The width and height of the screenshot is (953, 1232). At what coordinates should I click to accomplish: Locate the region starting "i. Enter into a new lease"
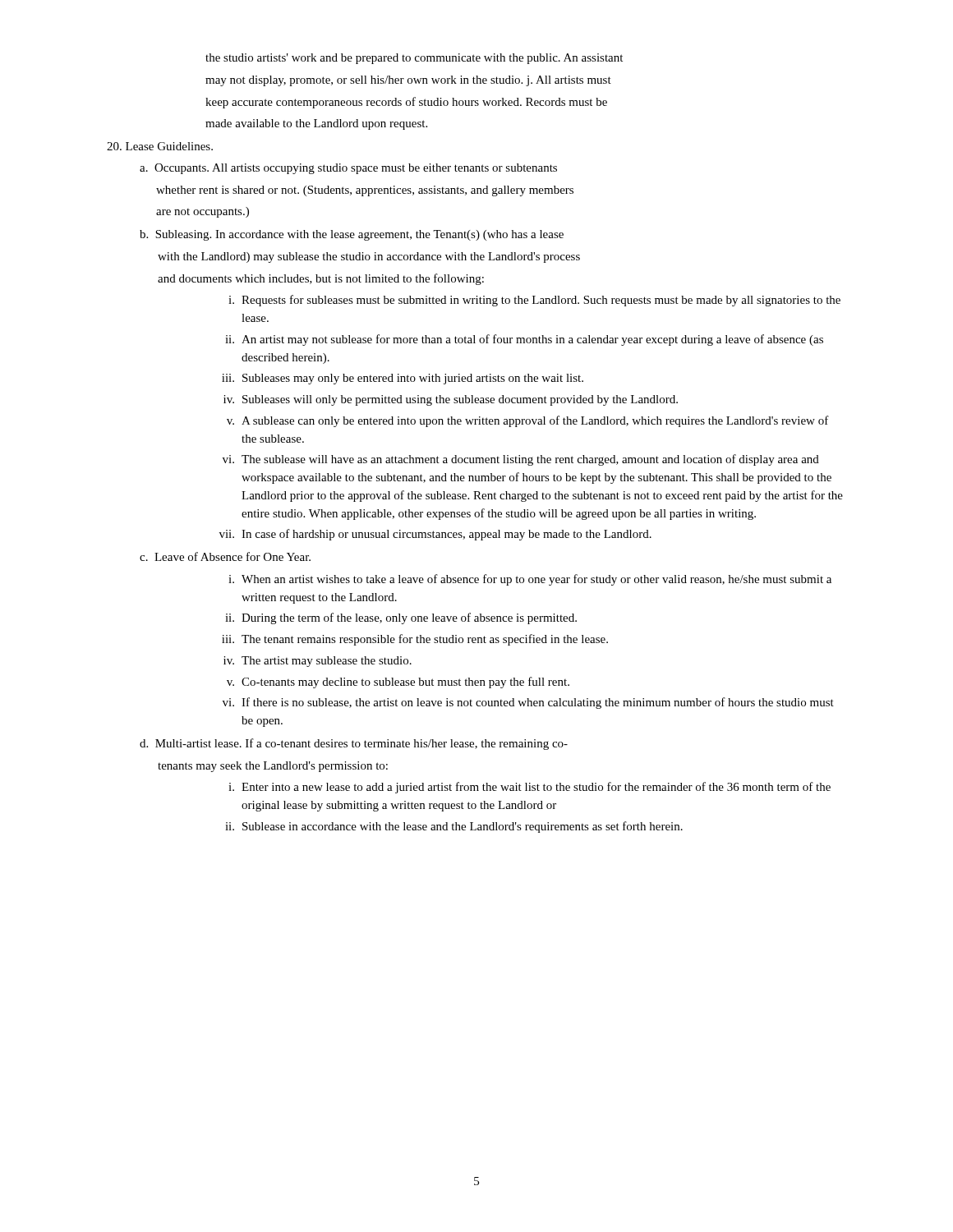coord(526,797)
